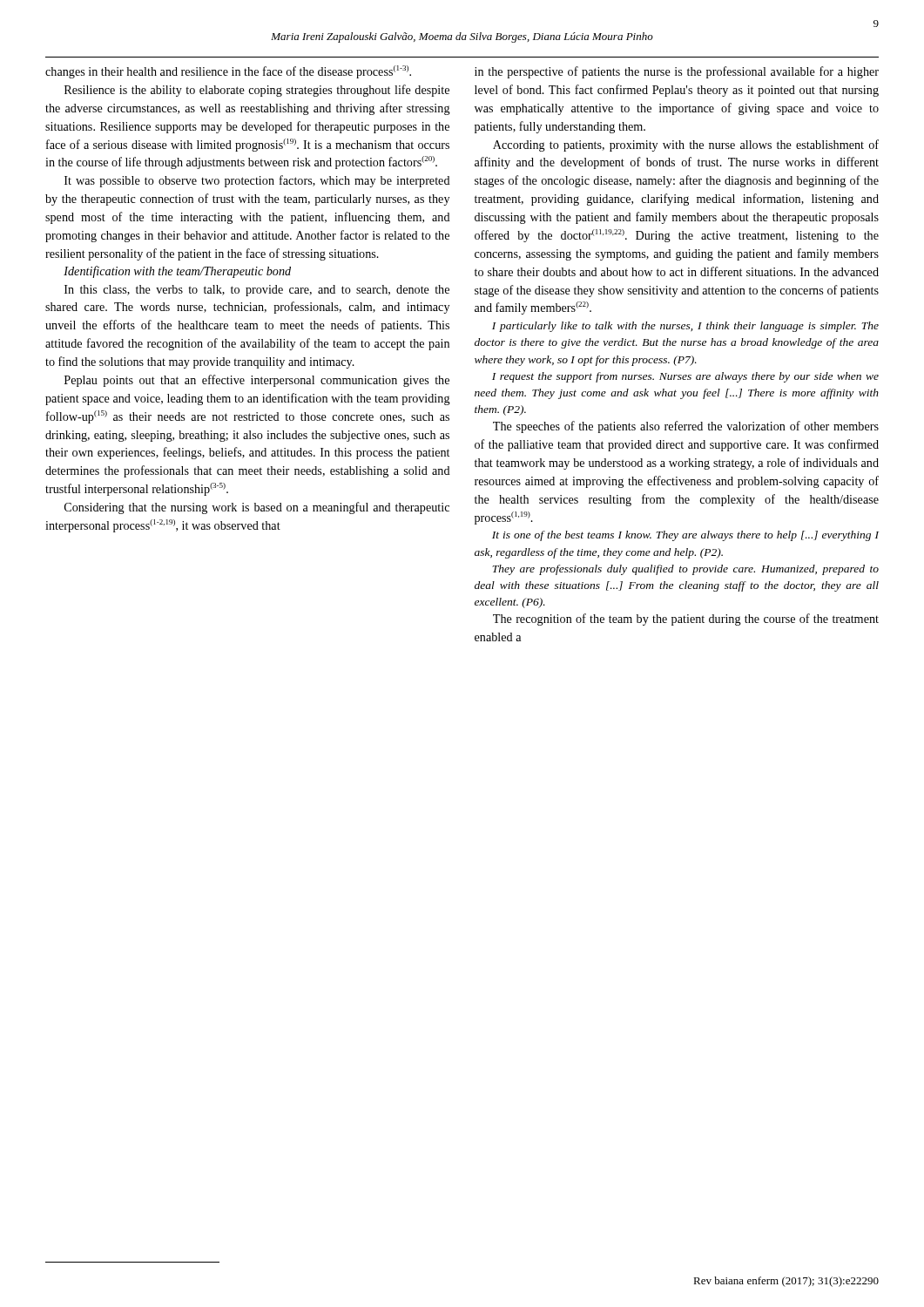Select the text block that reads "They are professionals duly qualified"
Viewport: 924px width, 1307px height.
point(676,585)
